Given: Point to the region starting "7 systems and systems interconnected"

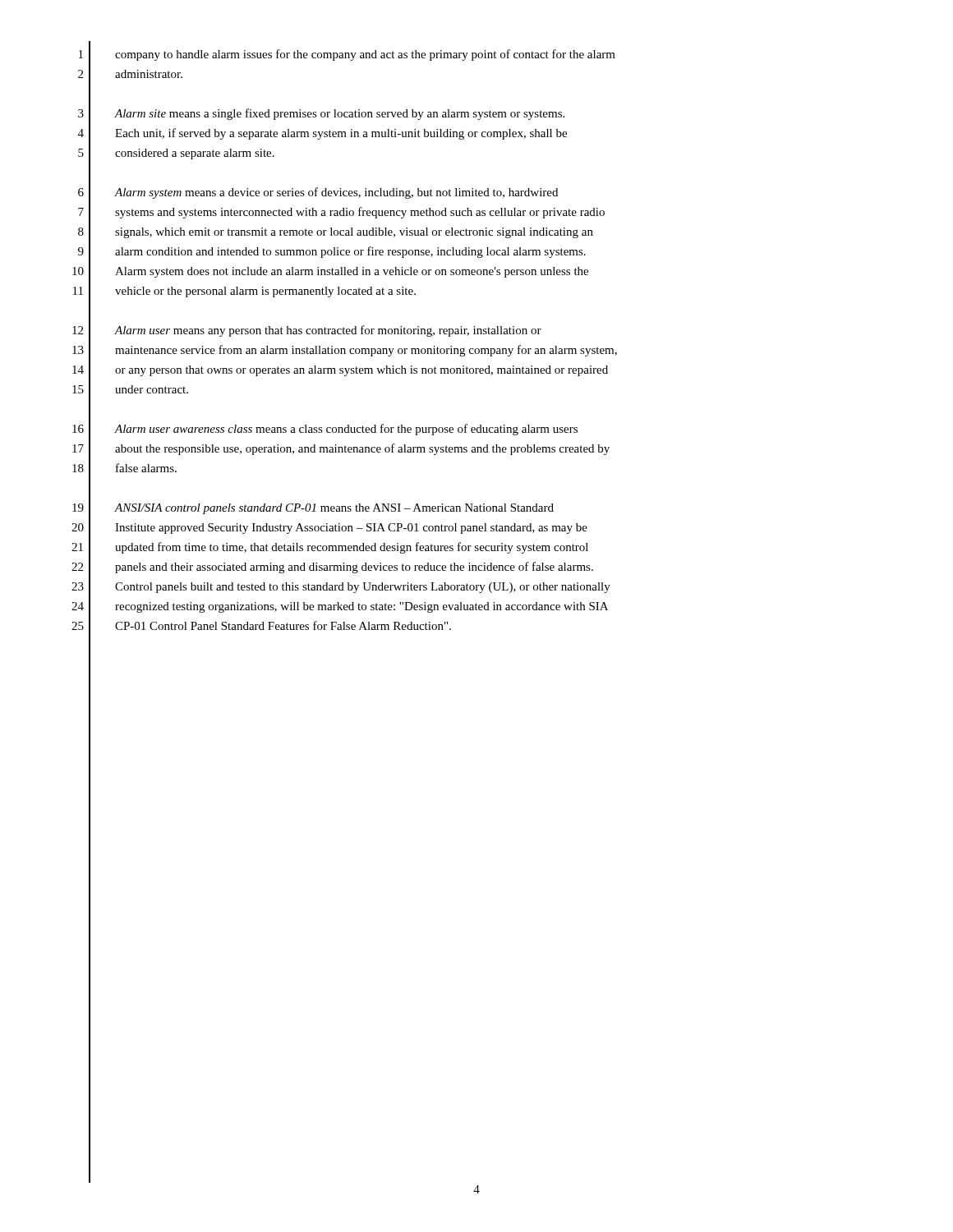Looking at the screenshot, I should click(x=468, y=212).
